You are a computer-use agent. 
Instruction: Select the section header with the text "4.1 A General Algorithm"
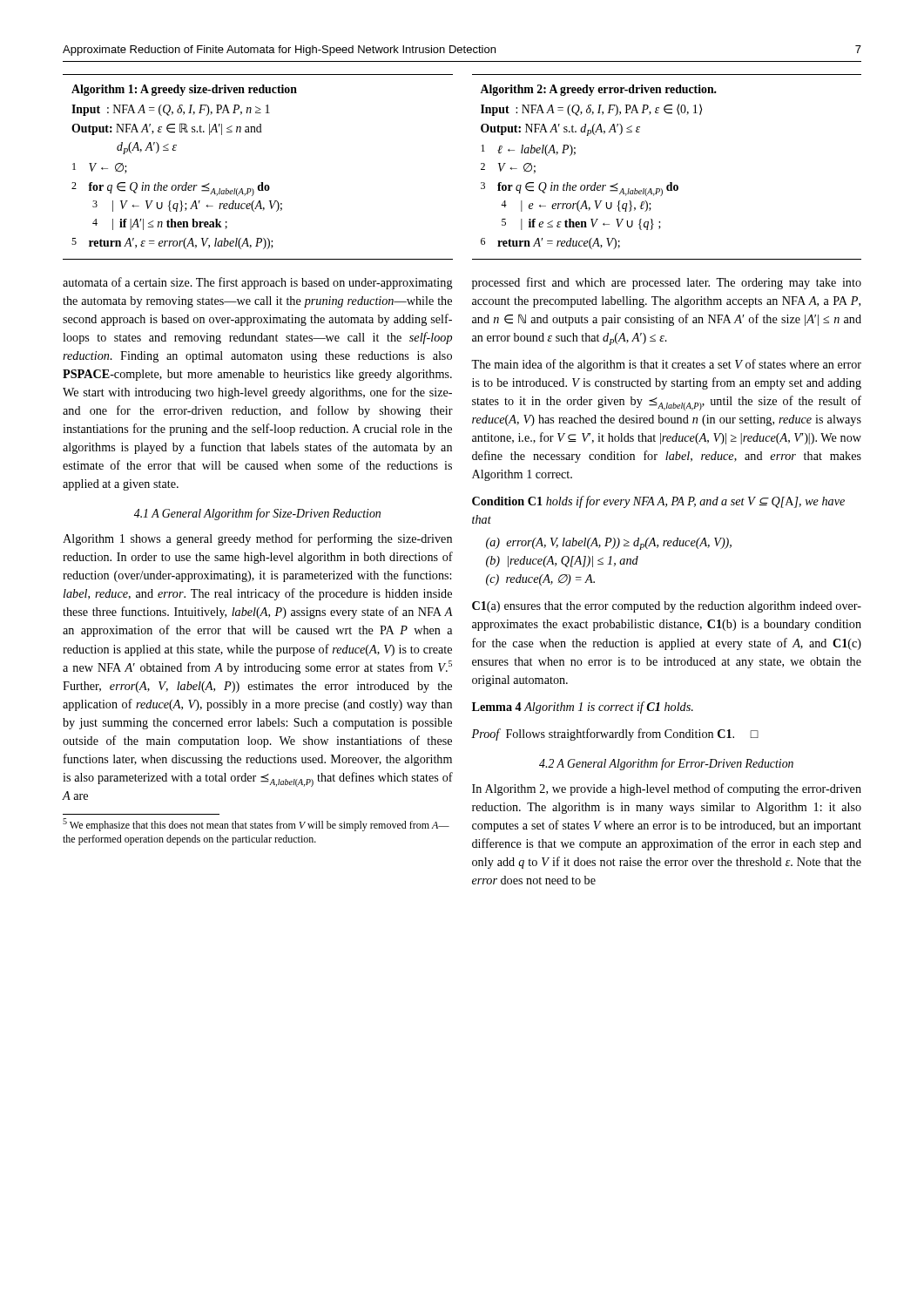[258, 514]
